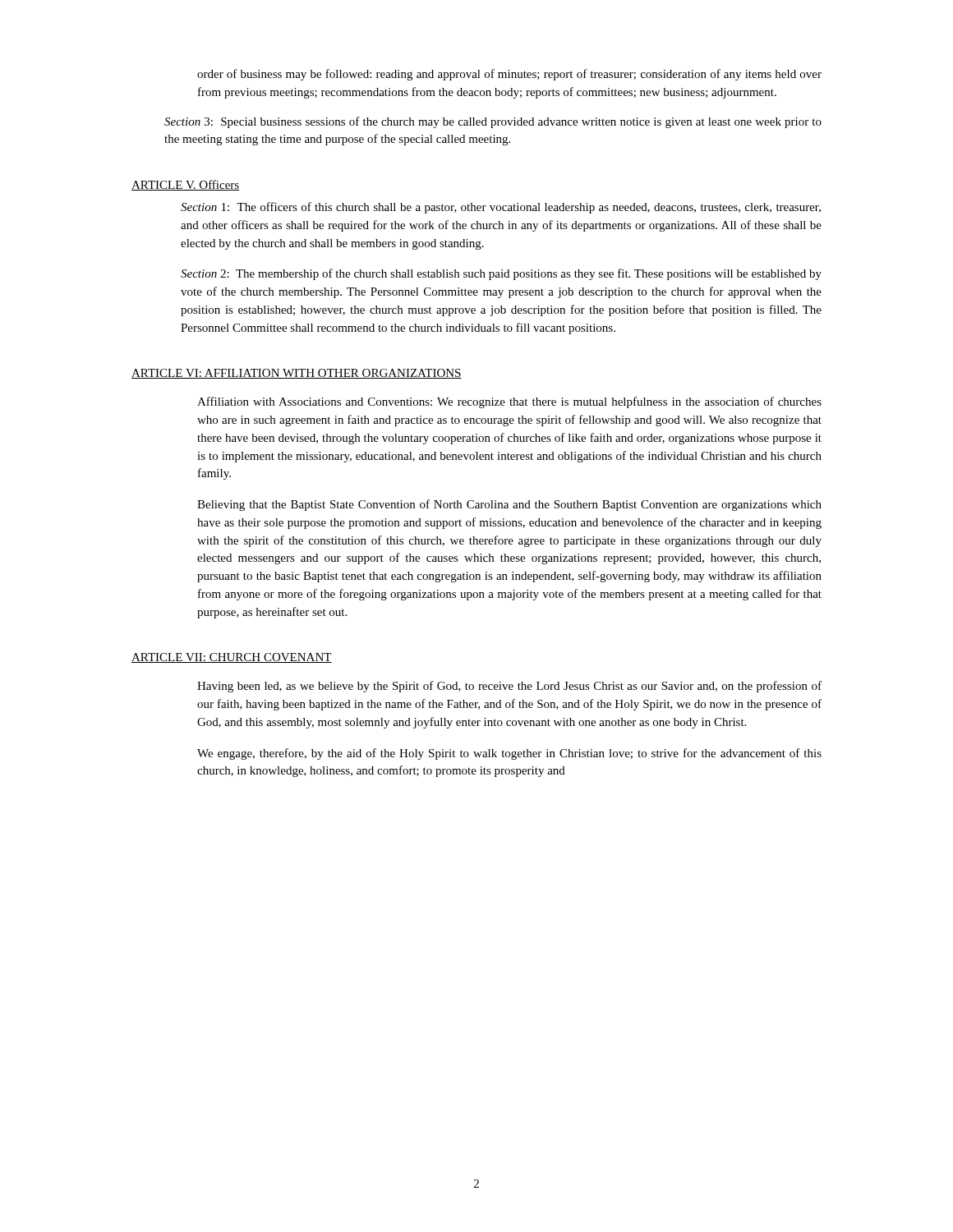The height and width of the screenshot is (1232, 953).
Task: Point to the block beginning "Section 3: Special"
Action: pos(493,130)
